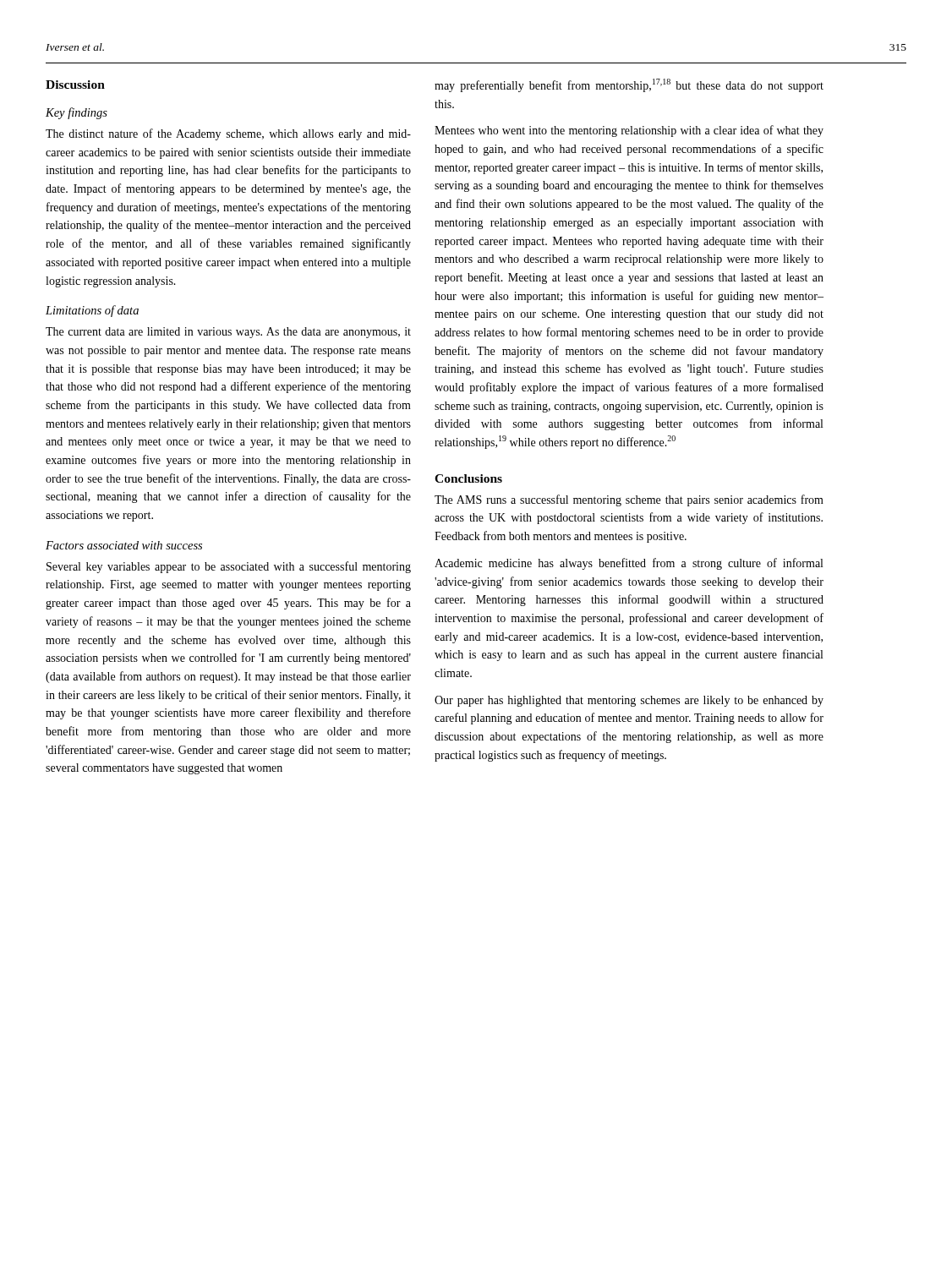Screen dimensions: 1268x952
Task: Click on the section header that says "Key findings"
Action: tap(76, 112)
